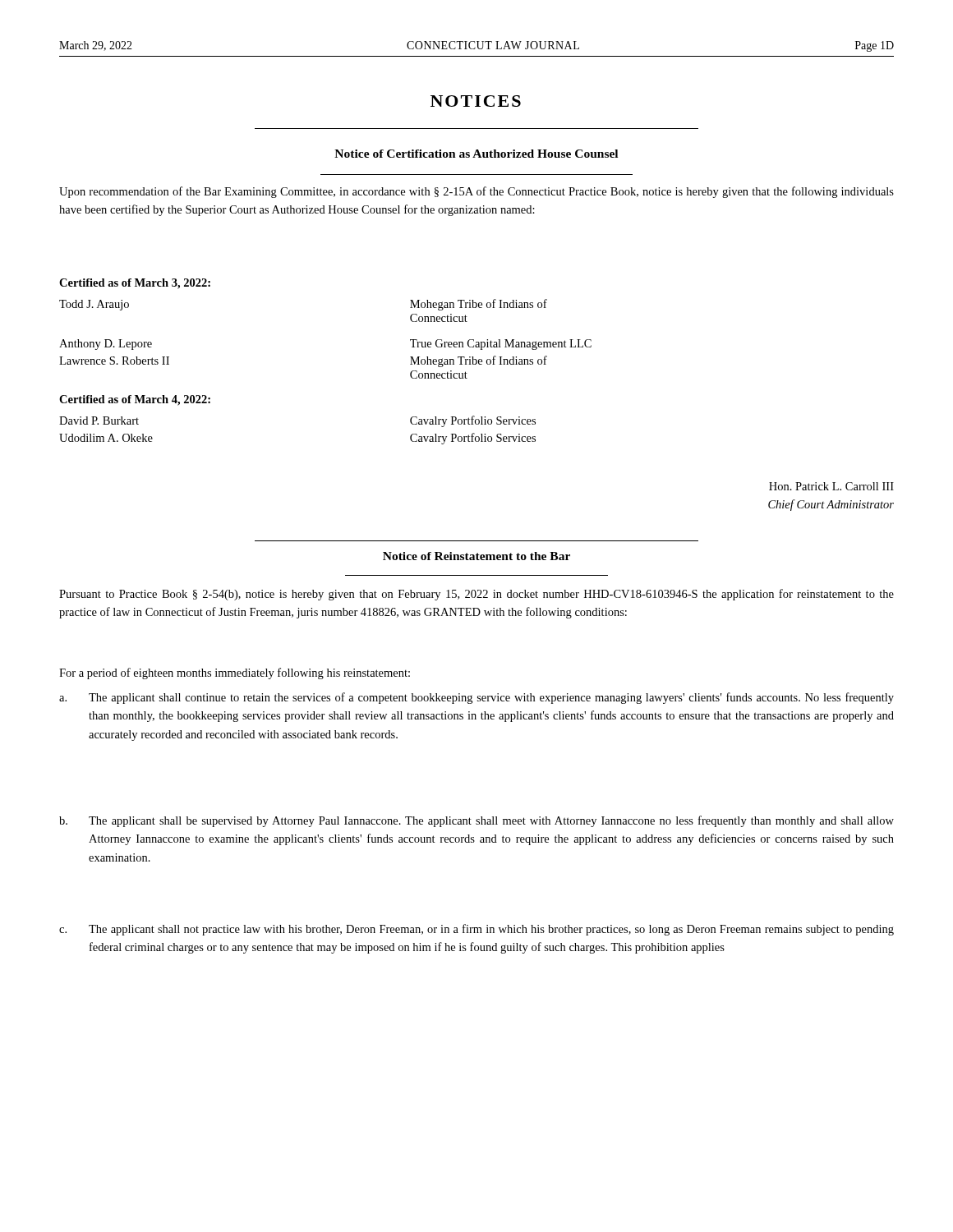Find the table that mentions "Cavalry Portfolio Services"
The width and height of the screenshot is (953, 1232).
pyautogui.click(x=476, y=430)
